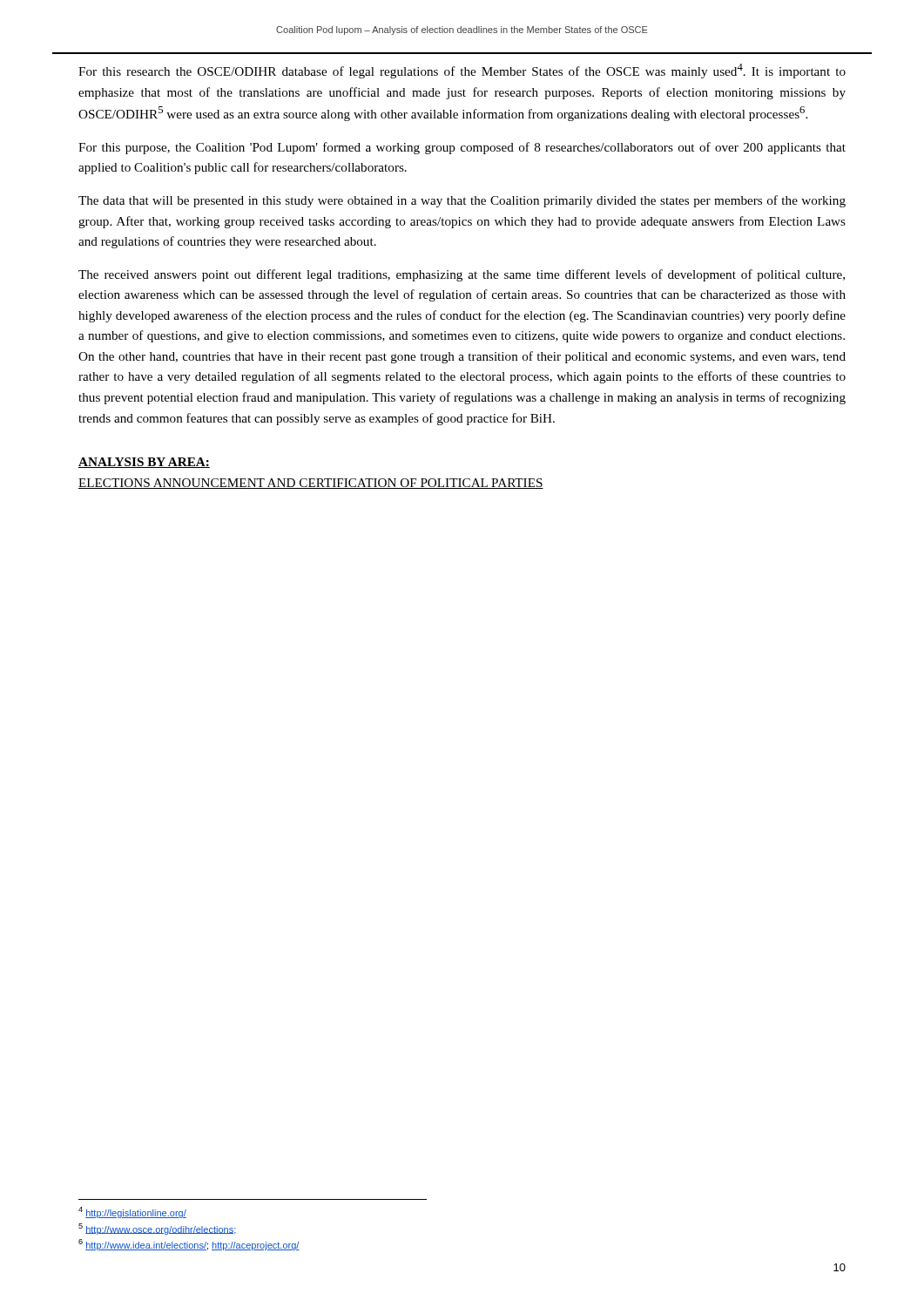Navigate to the block starting "ANALYSIS BY AREA:"
This screenshot has width=924, height=1307.
(x=144, y=462)
